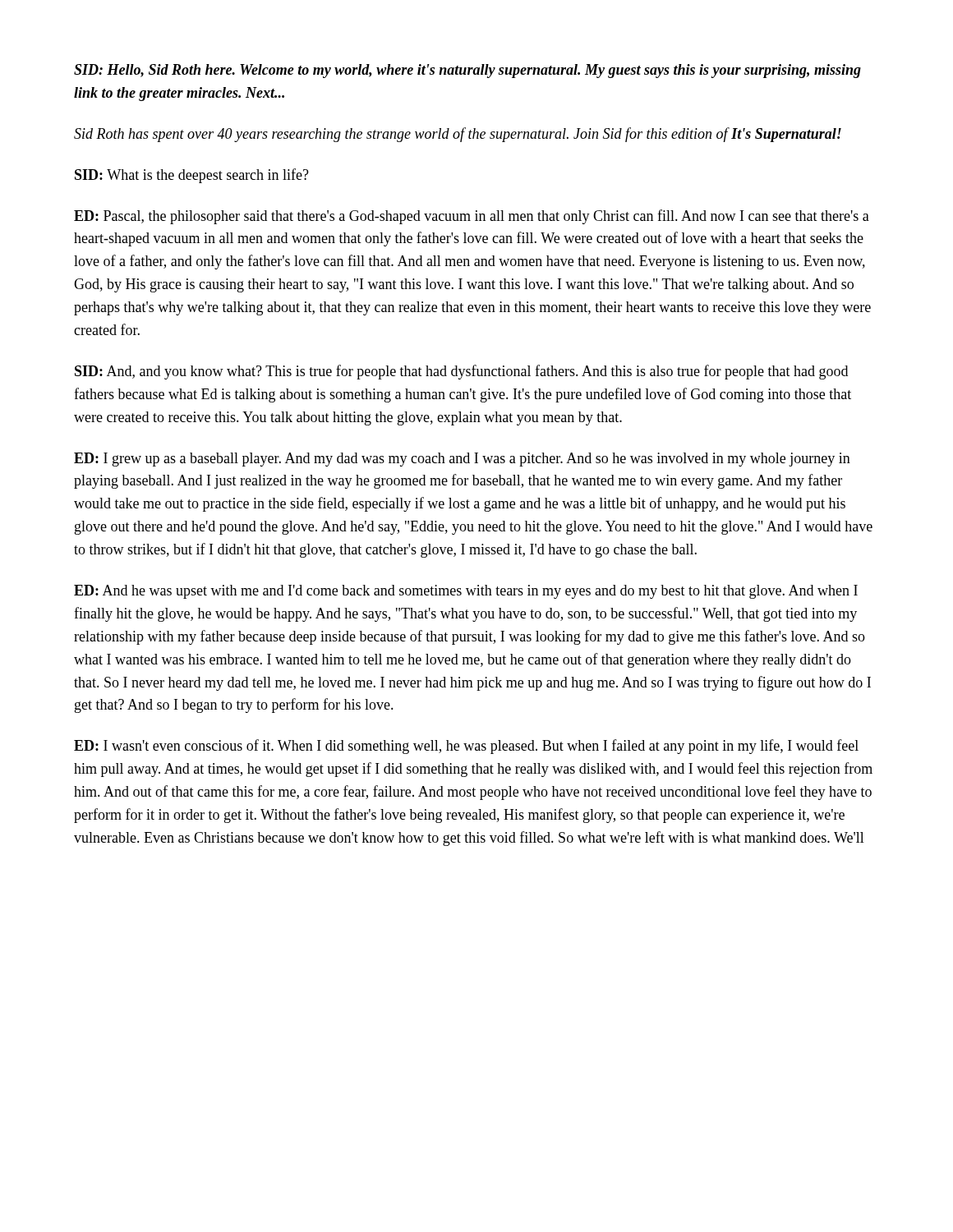Select the text block containing "ED: Pascal, the philosopher said that there's"
The image size is (953, 1232).
point(472,273)
